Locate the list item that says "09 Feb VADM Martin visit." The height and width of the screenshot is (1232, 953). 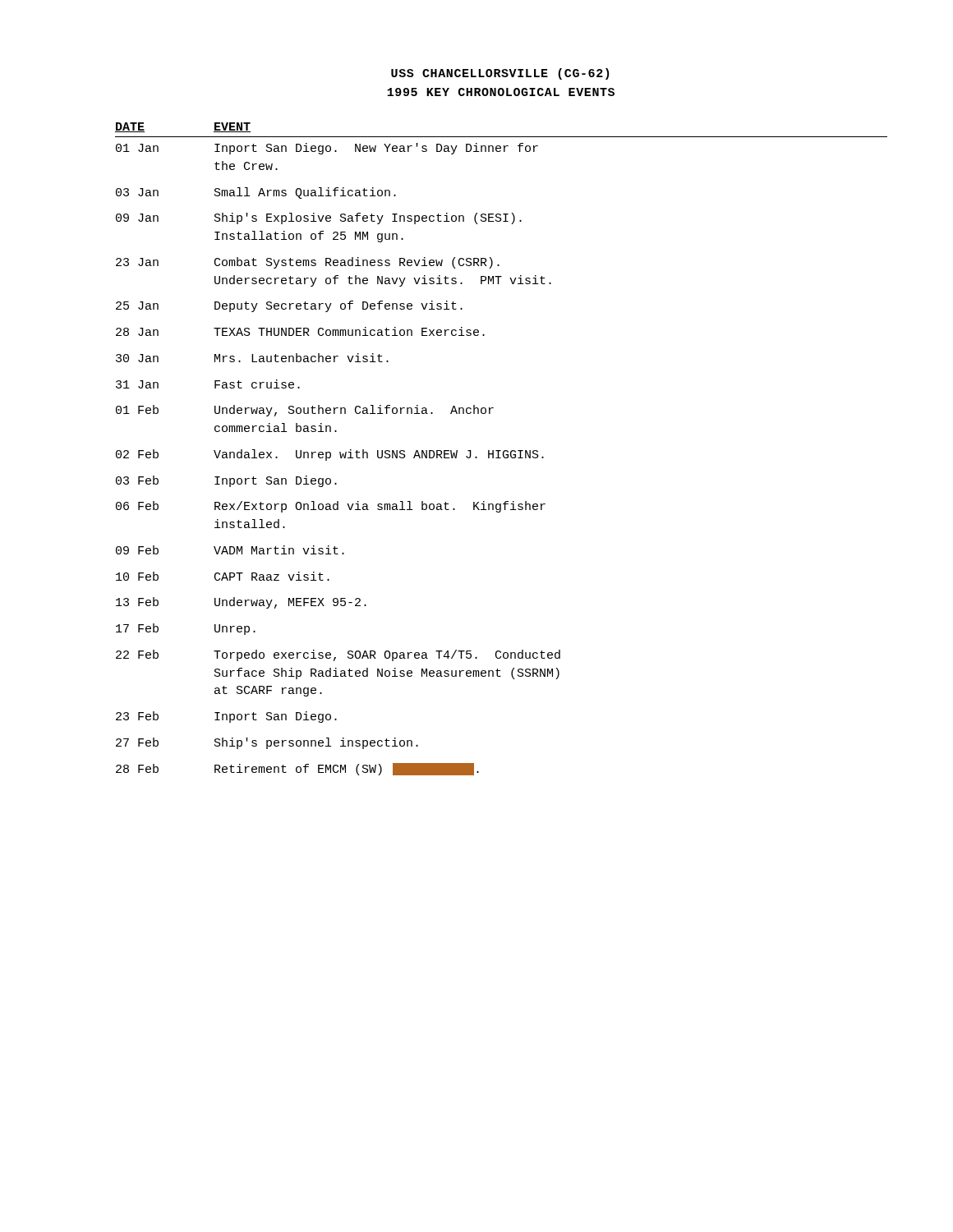(x=230, y=550)
